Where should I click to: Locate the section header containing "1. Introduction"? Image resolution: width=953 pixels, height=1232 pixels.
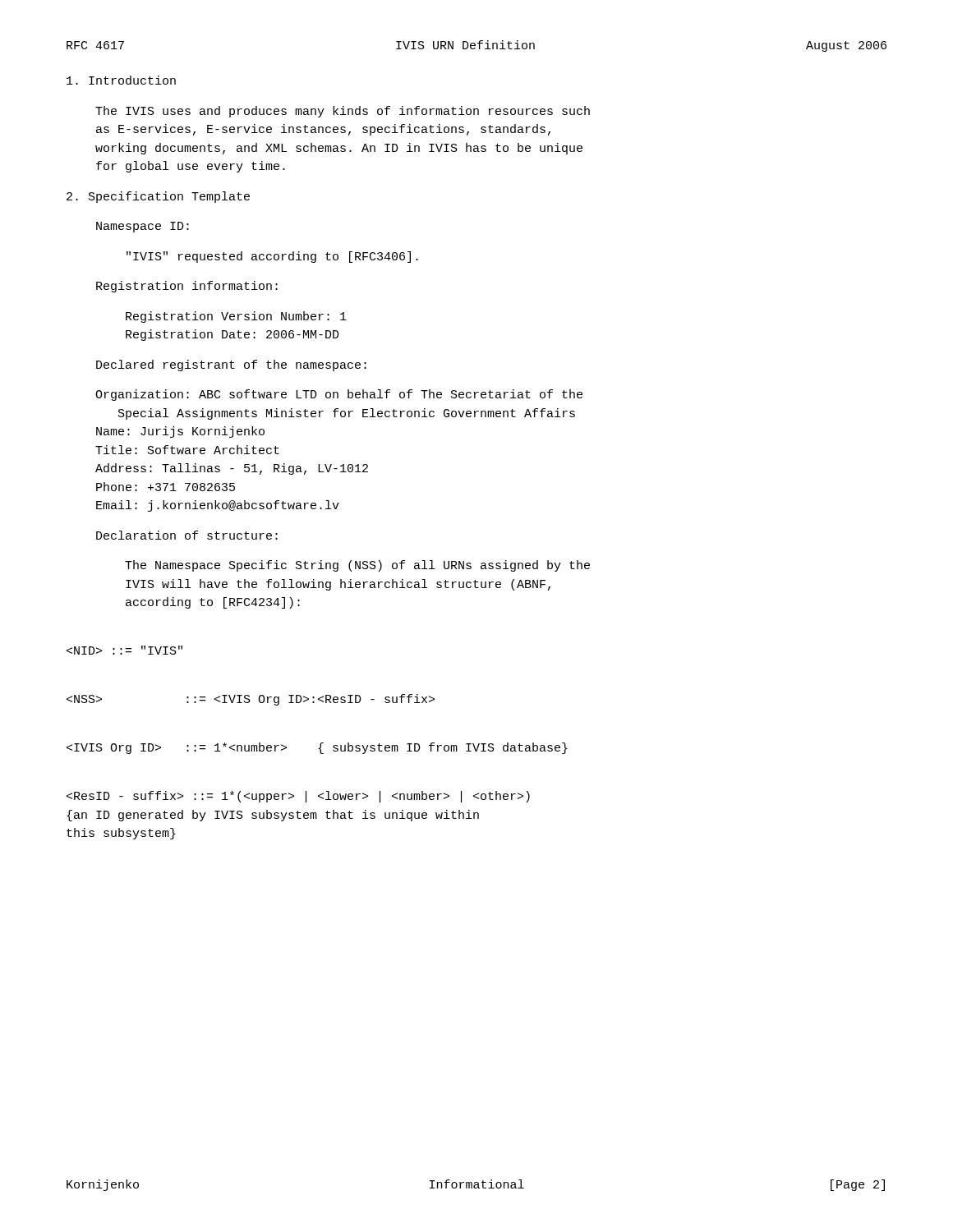(121, 82)
